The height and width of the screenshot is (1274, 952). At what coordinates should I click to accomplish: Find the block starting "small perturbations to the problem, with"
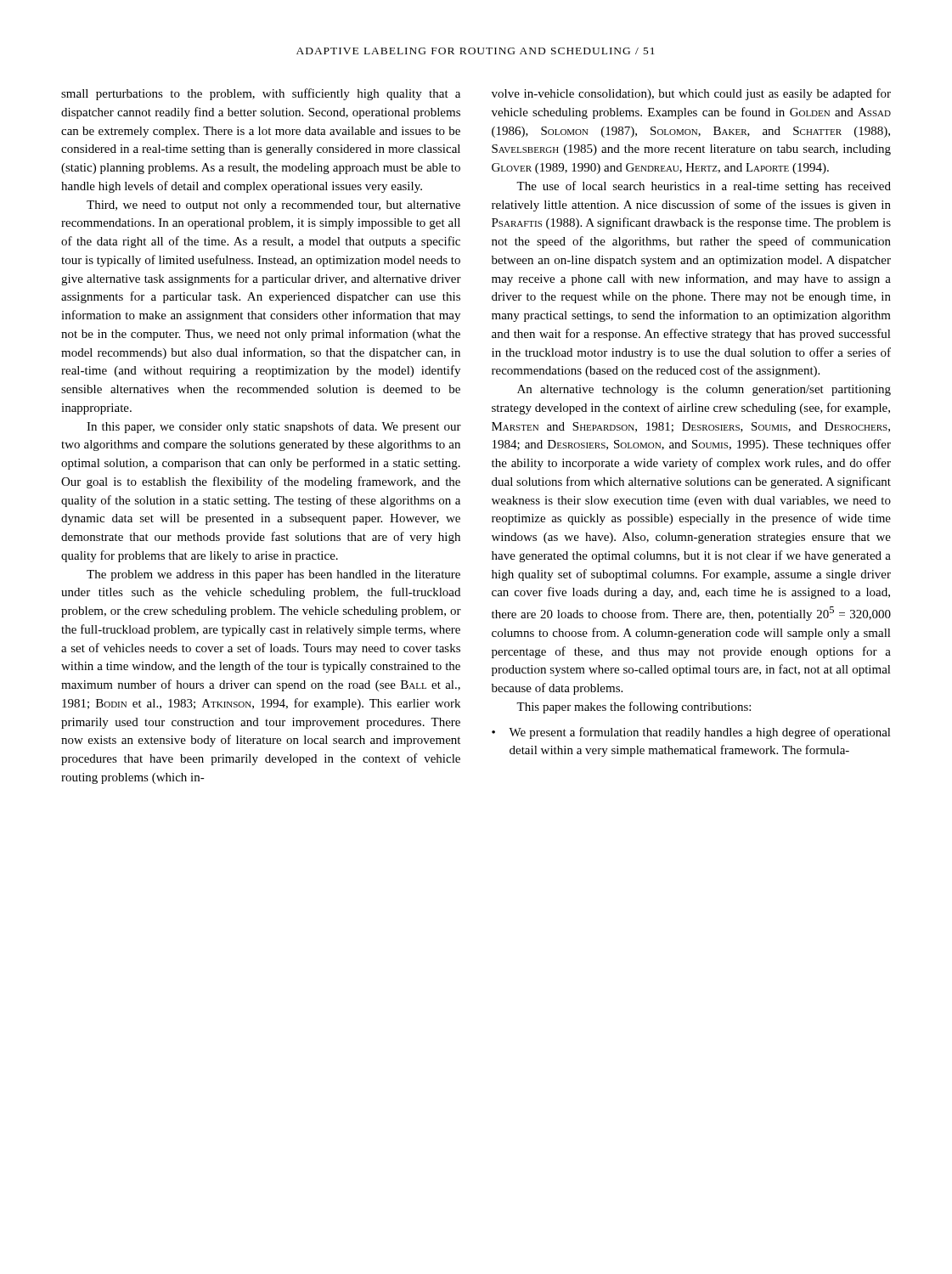(x=261, y=436)
